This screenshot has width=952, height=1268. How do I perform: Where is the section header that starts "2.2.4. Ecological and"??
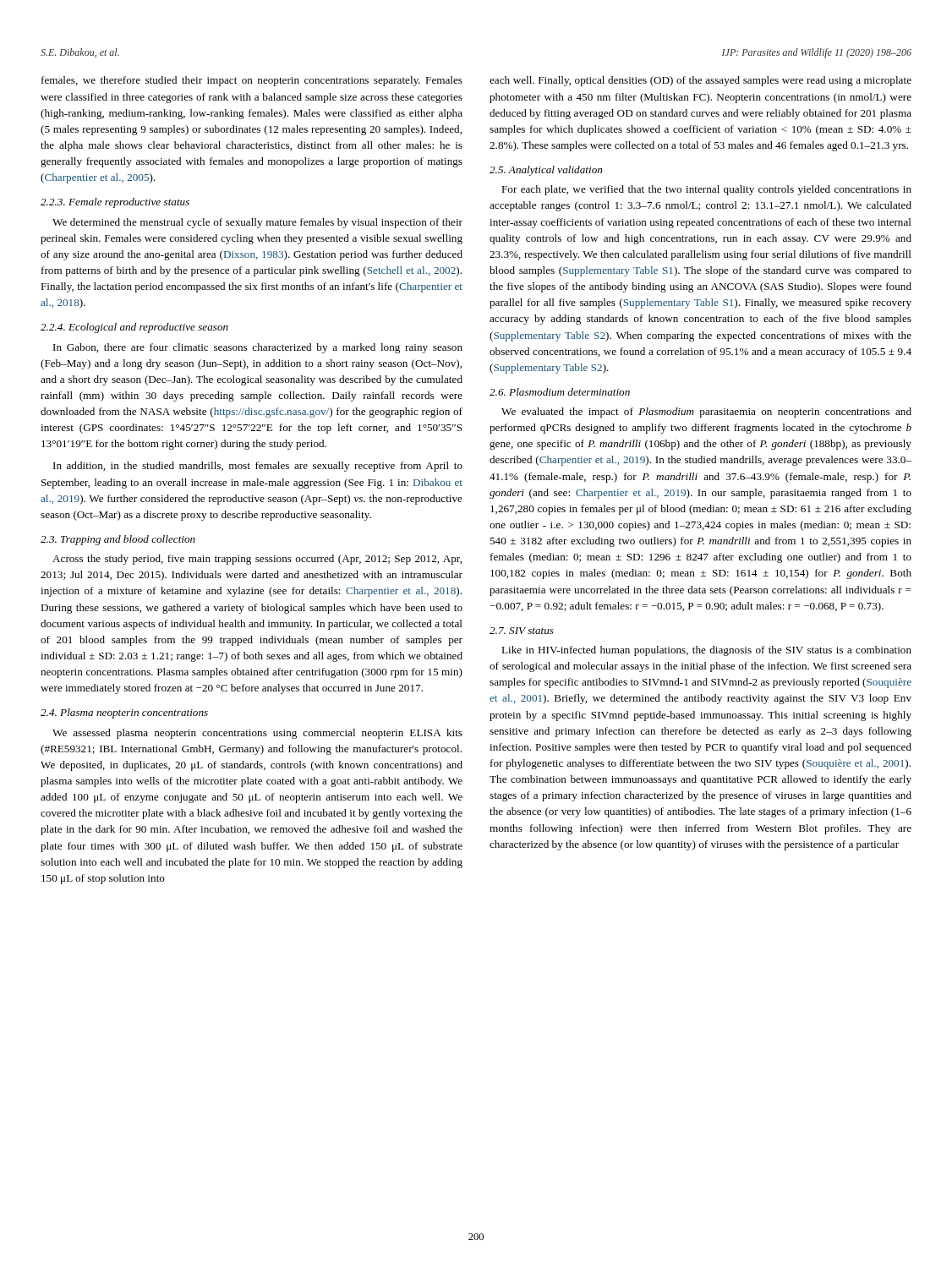tap(134, 328)
